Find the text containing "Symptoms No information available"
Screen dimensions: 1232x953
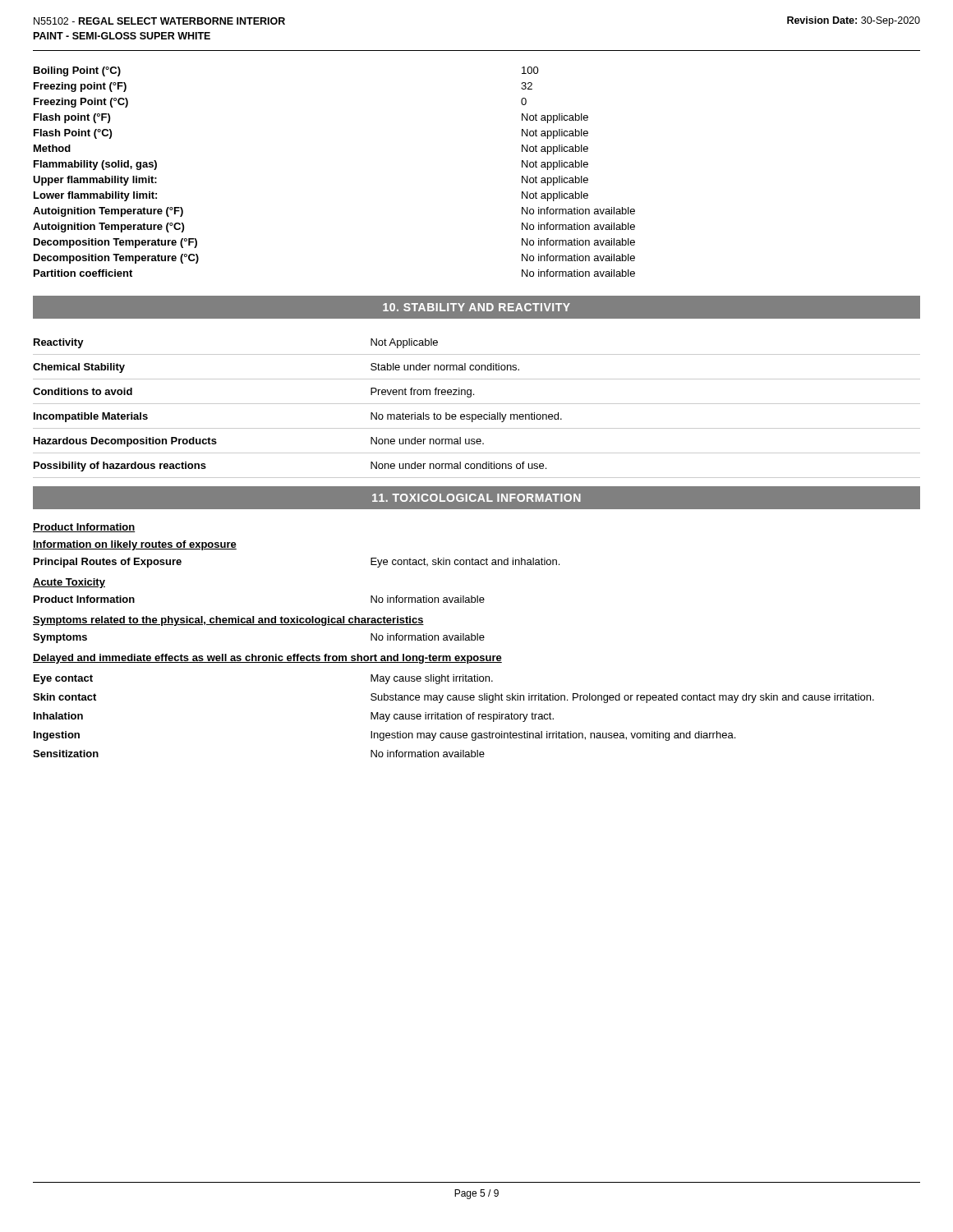476,637
